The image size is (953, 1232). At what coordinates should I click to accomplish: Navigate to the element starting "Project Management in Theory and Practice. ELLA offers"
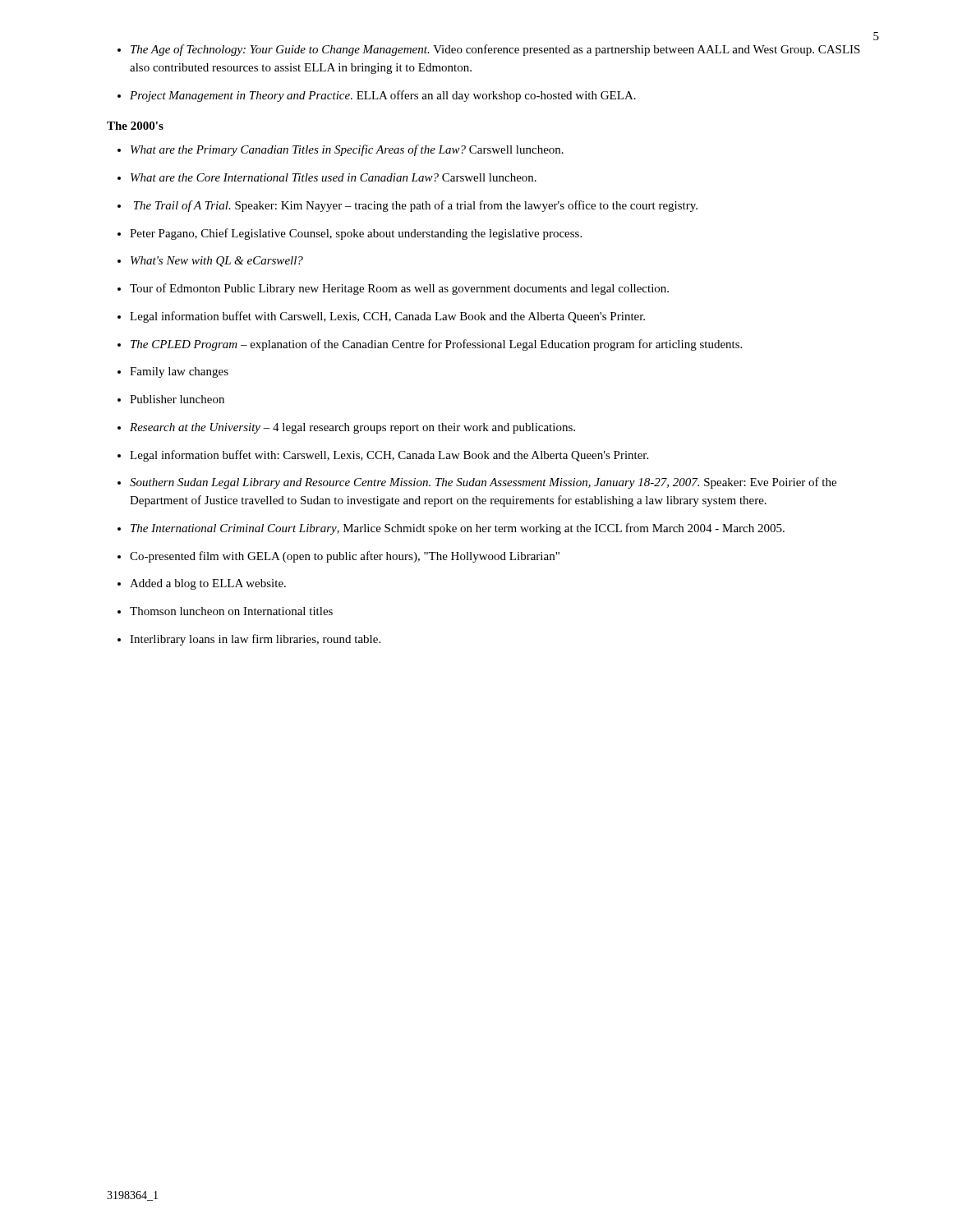383,95
